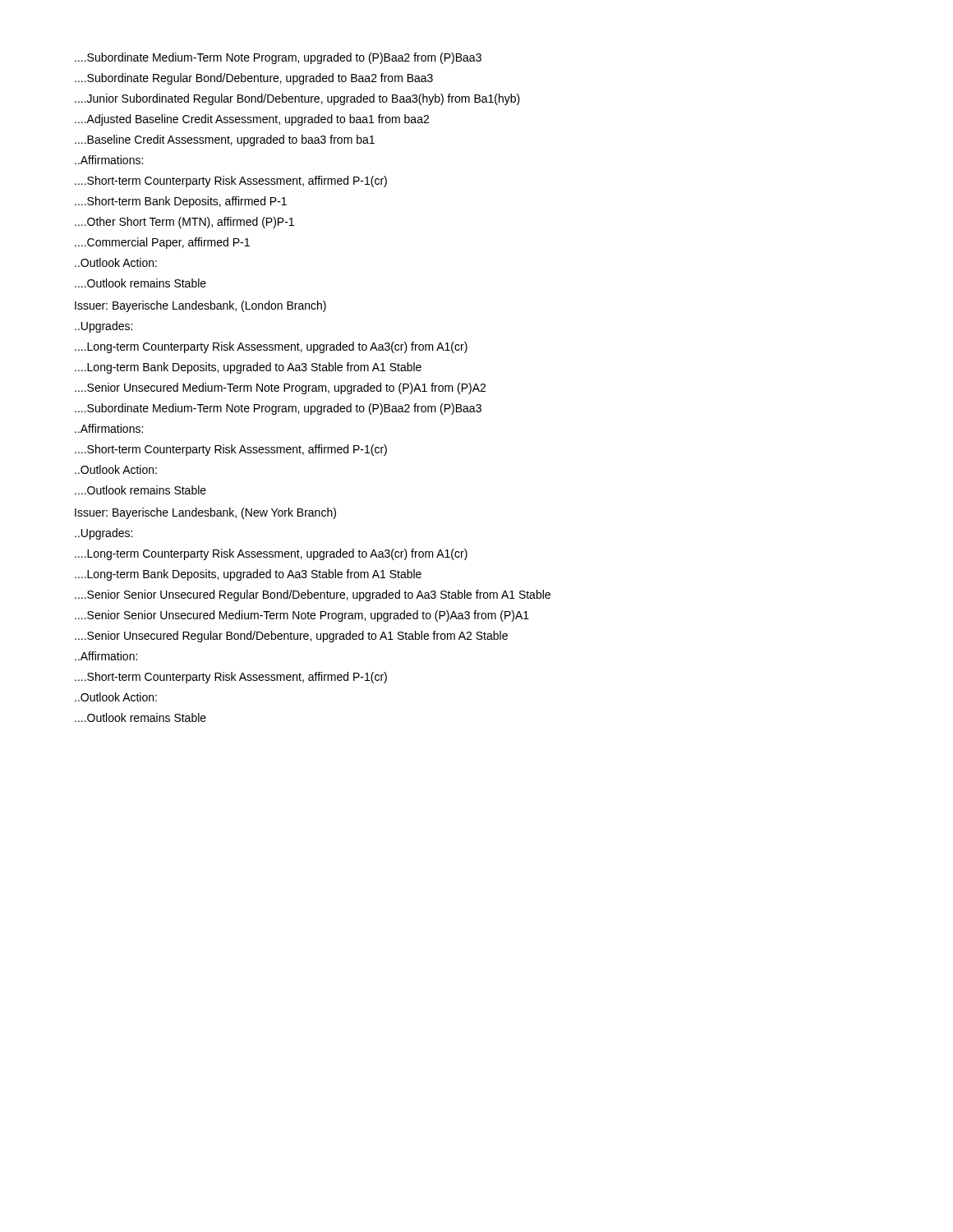Locate the block of text that opens with "....Senior Senior Unsecured Medium-Term Note Program, upgraded"
This screenshot has width=953, height=1232.
302,615
